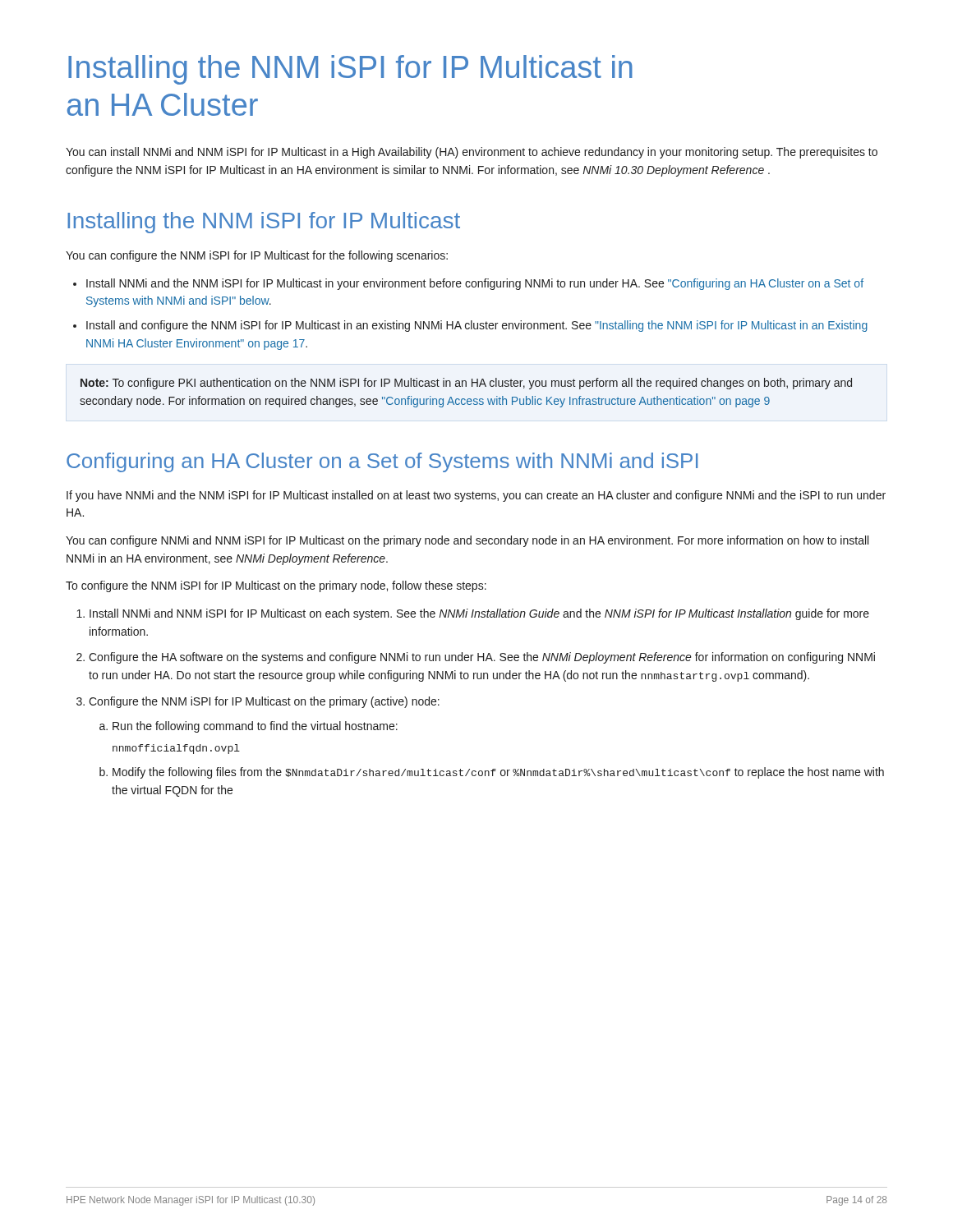This screenshot has width=953, height=1232.
Task: Where is the passage that starts "Install NNMi and the NNM iSPI for"?
Action: tap(486, 293)
